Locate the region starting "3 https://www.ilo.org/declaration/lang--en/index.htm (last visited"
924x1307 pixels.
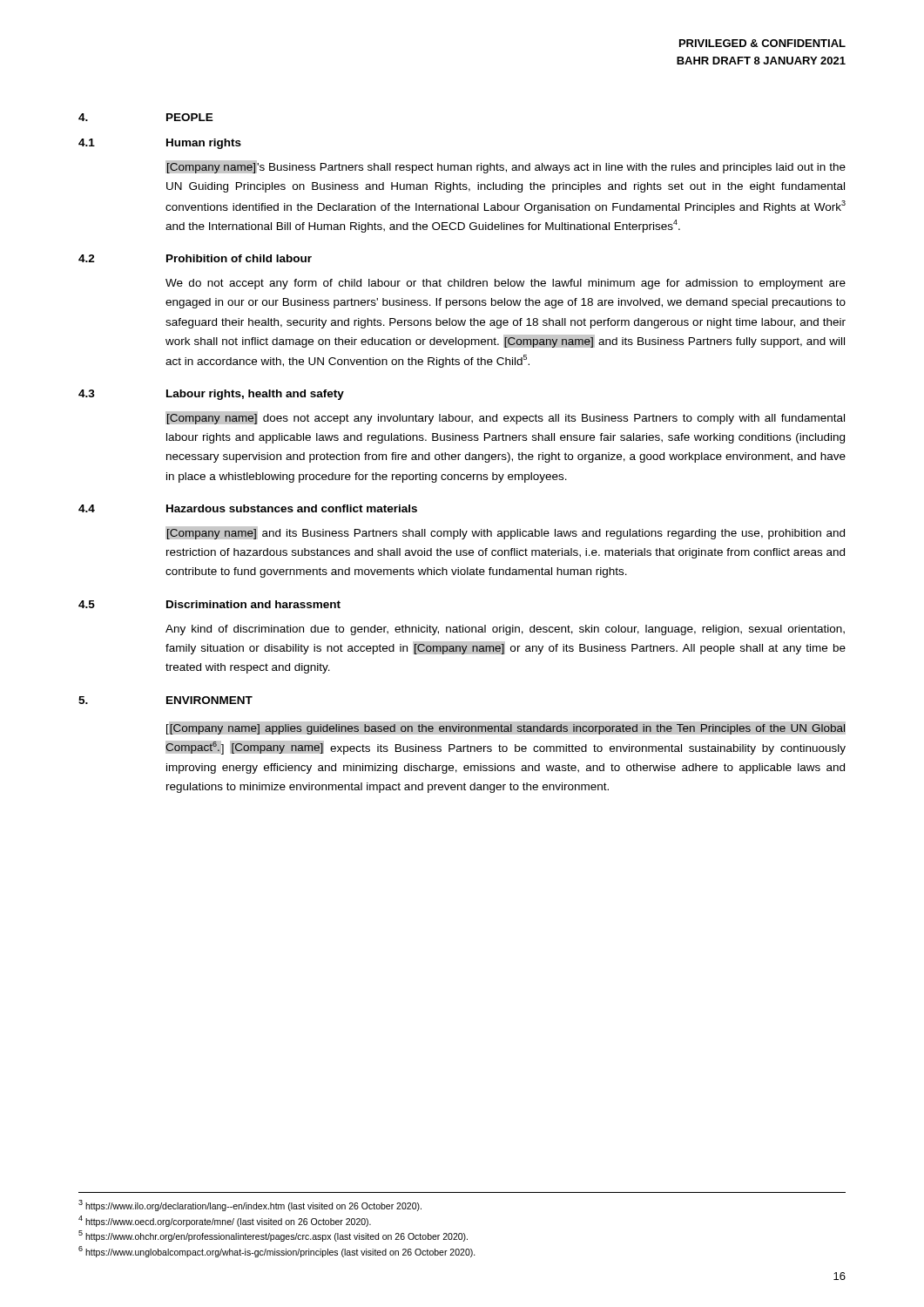[x=250, y=1204]
